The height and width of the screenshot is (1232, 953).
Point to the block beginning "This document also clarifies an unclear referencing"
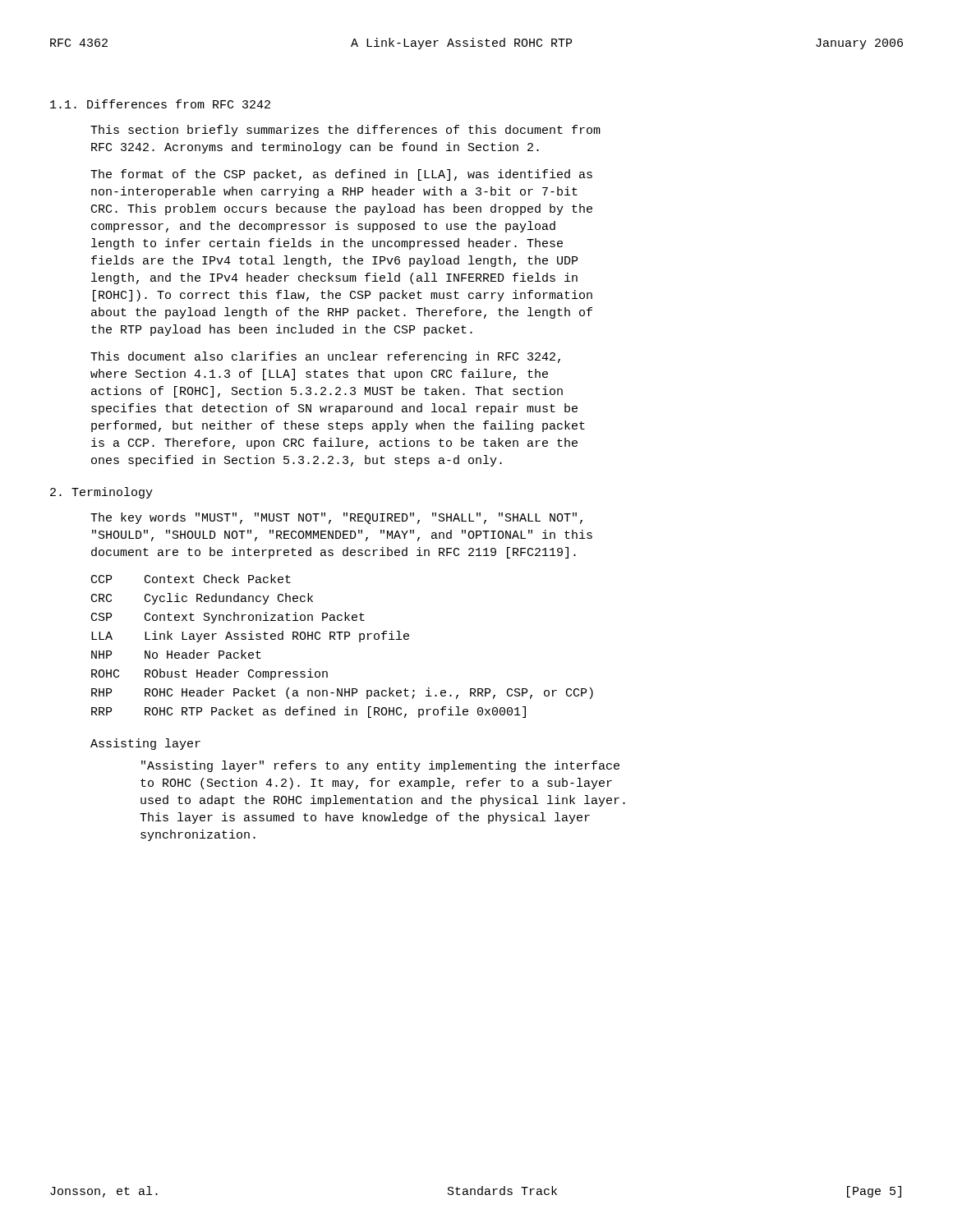338,409
